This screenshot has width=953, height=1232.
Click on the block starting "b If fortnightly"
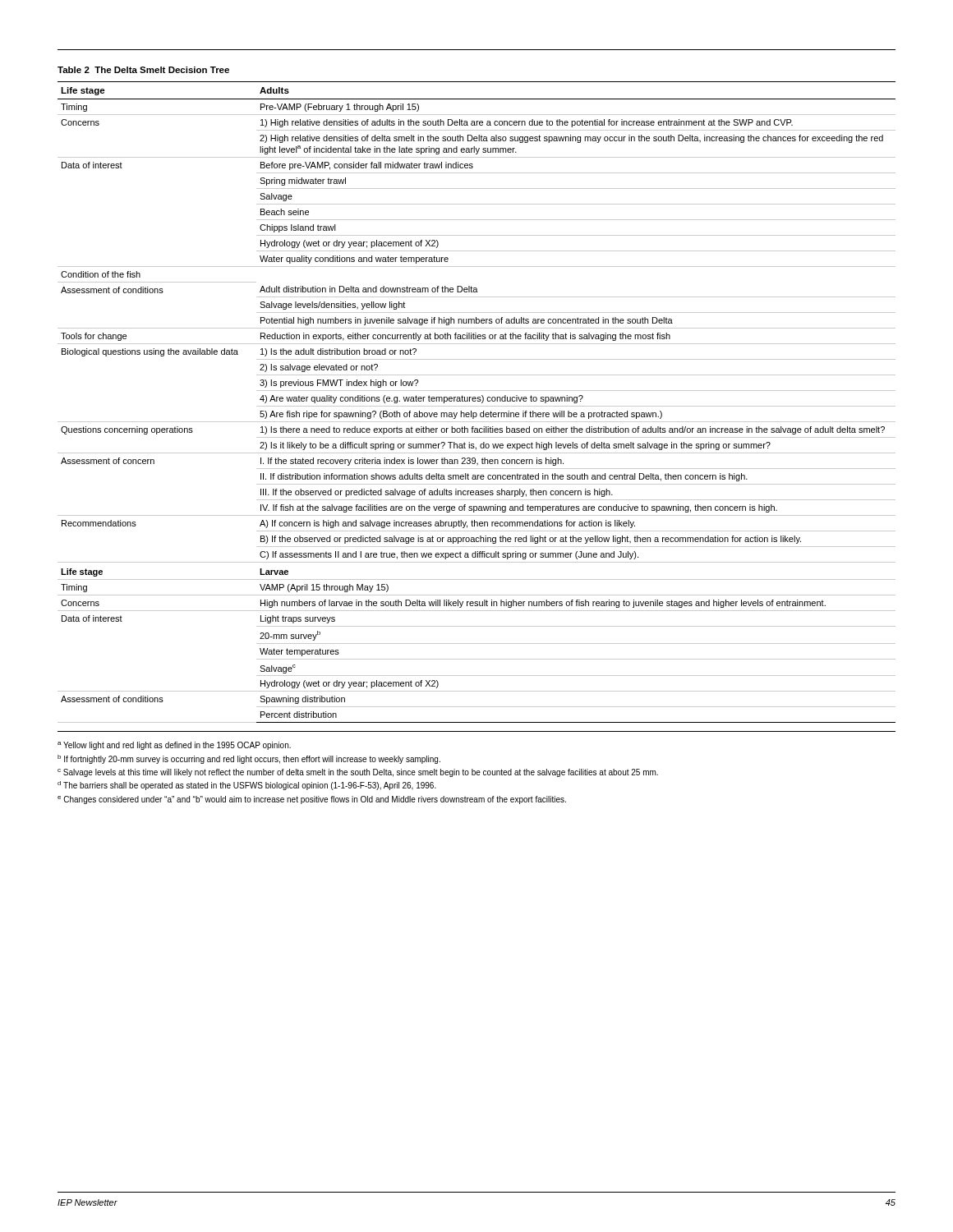point(249,758)
